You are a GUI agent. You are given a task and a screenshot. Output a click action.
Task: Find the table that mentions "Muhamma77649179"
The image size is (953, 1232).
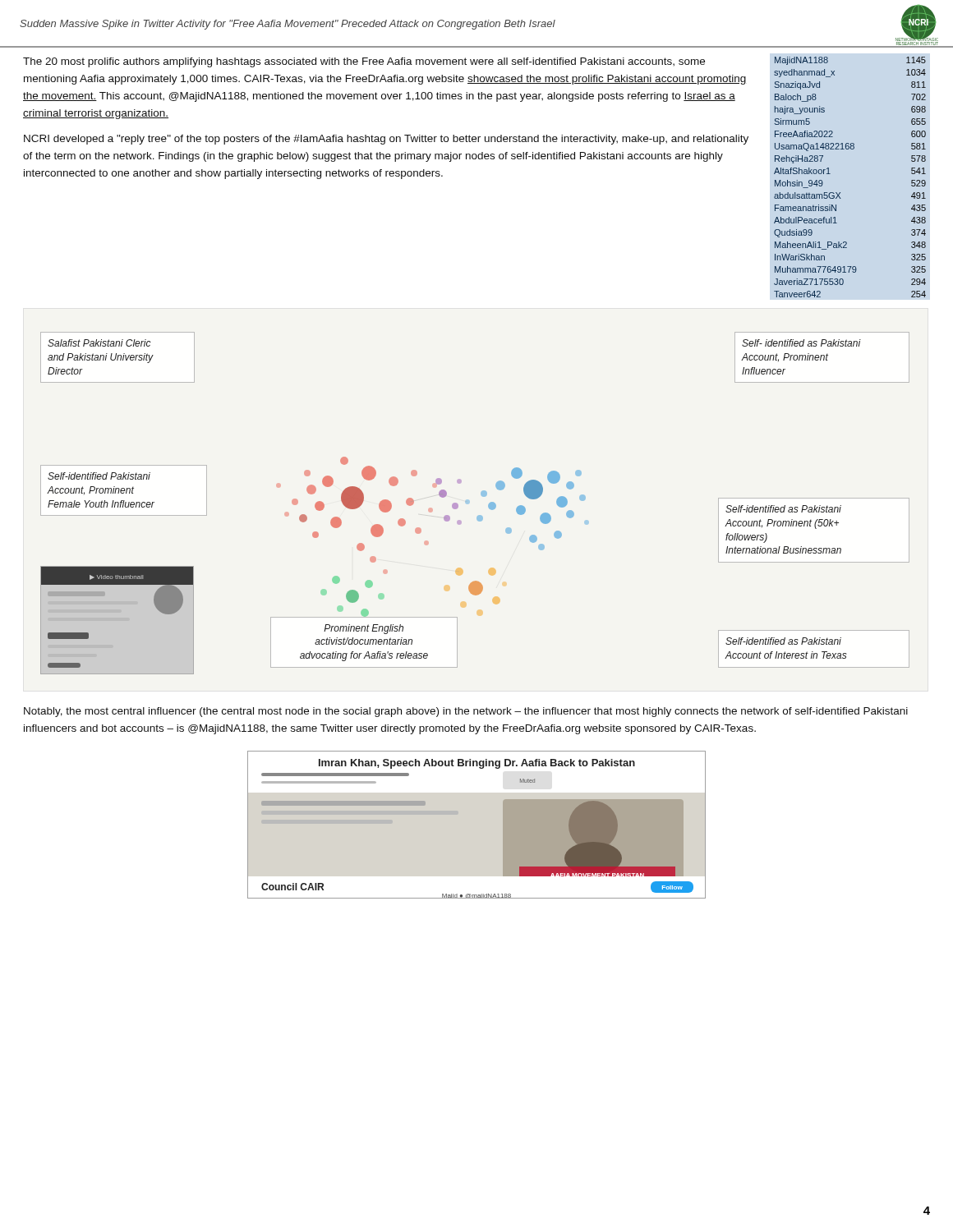(850, 177)
